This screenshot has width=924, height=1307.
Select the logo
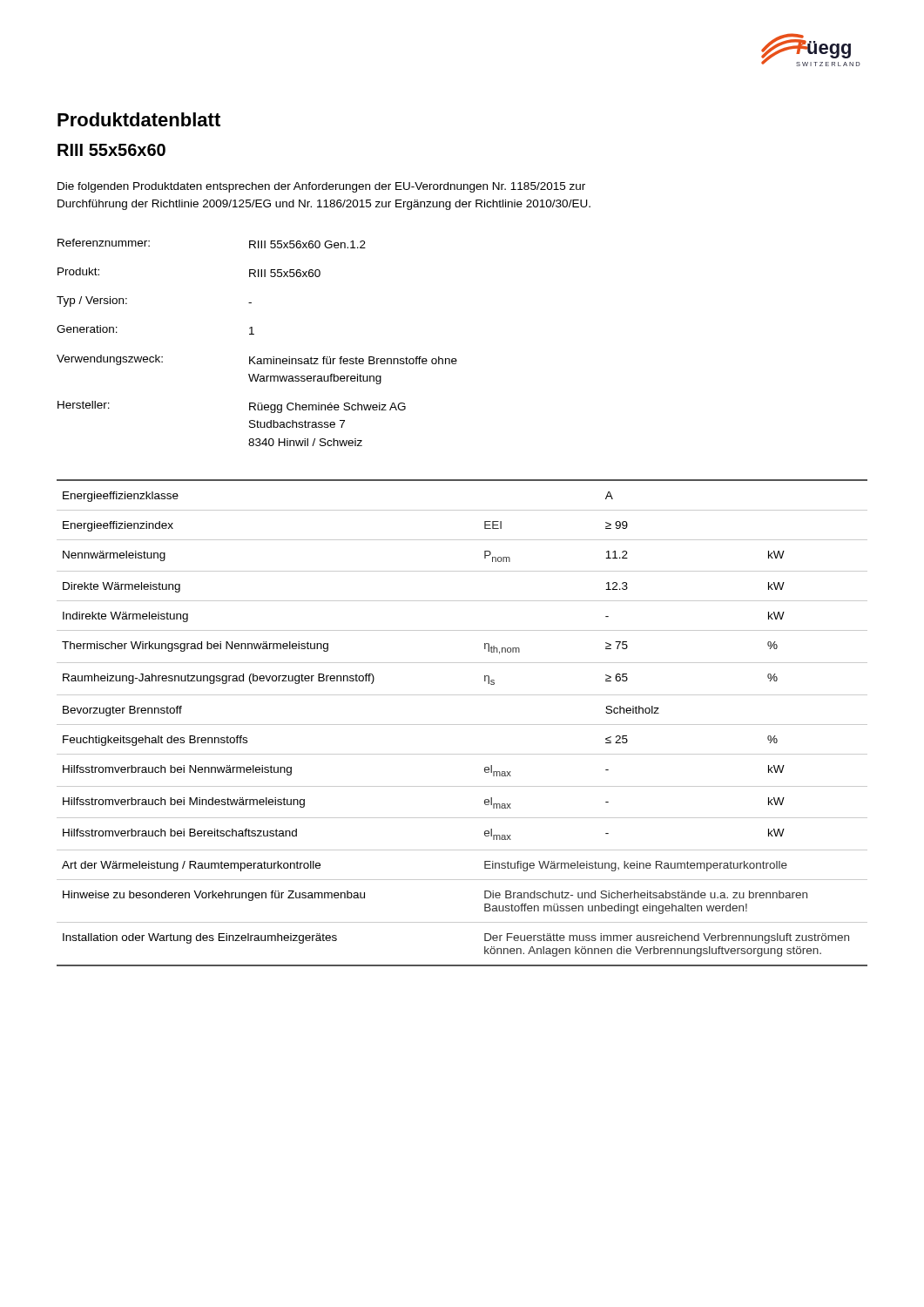811,51
